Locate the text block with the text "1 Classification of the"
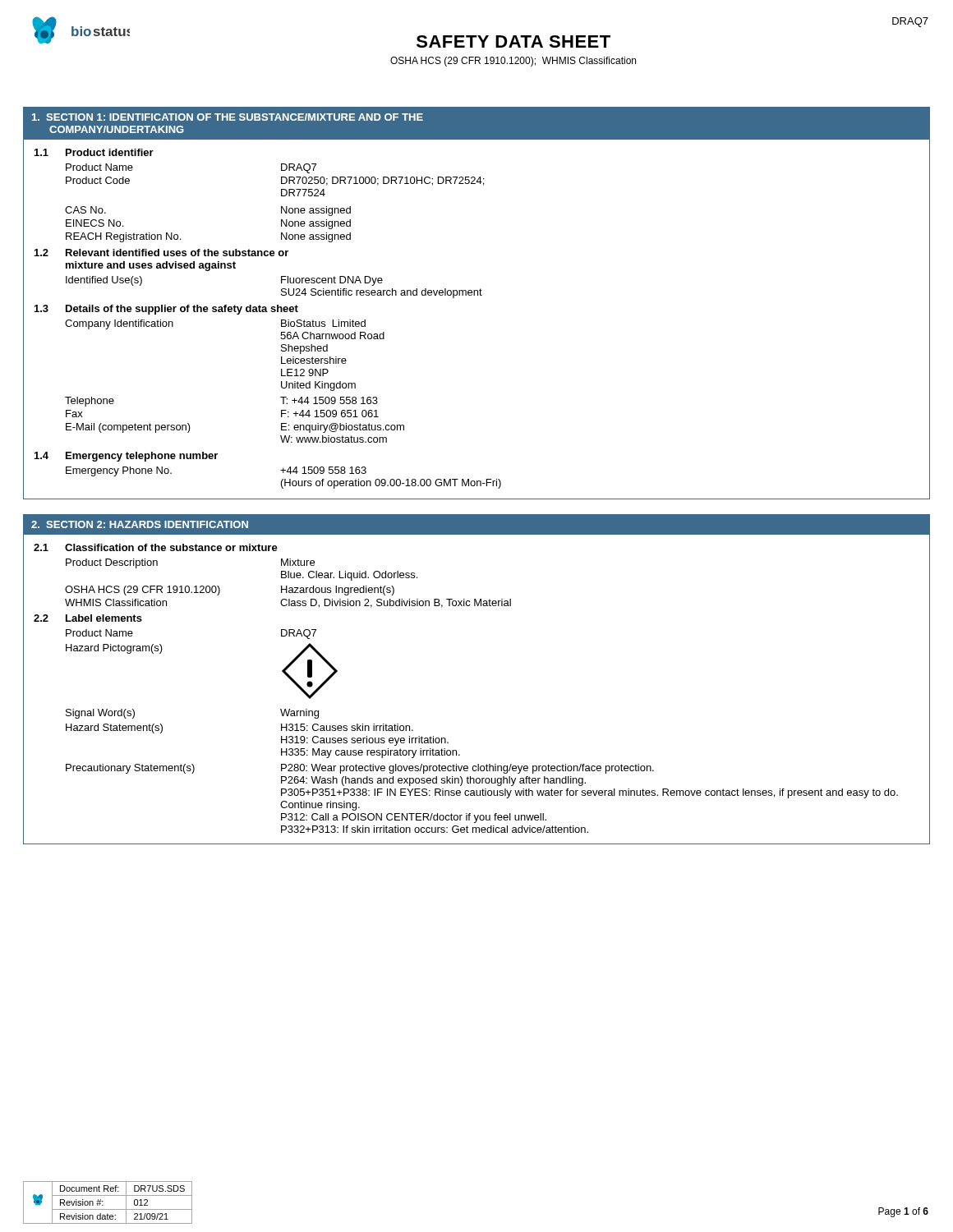The image size is (953, 1232). (156, 547)
